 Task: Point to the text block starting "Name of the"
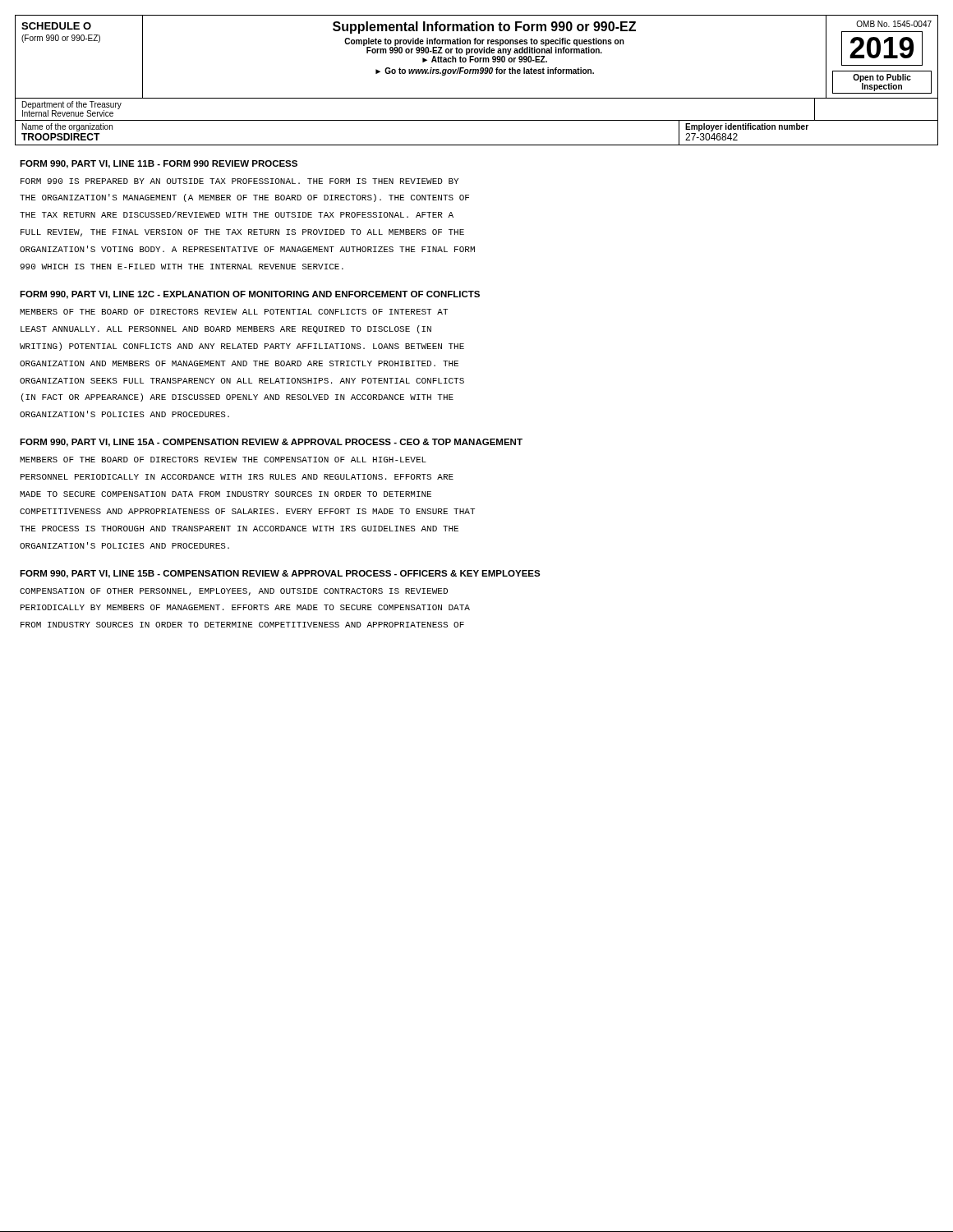coord(476,132)
